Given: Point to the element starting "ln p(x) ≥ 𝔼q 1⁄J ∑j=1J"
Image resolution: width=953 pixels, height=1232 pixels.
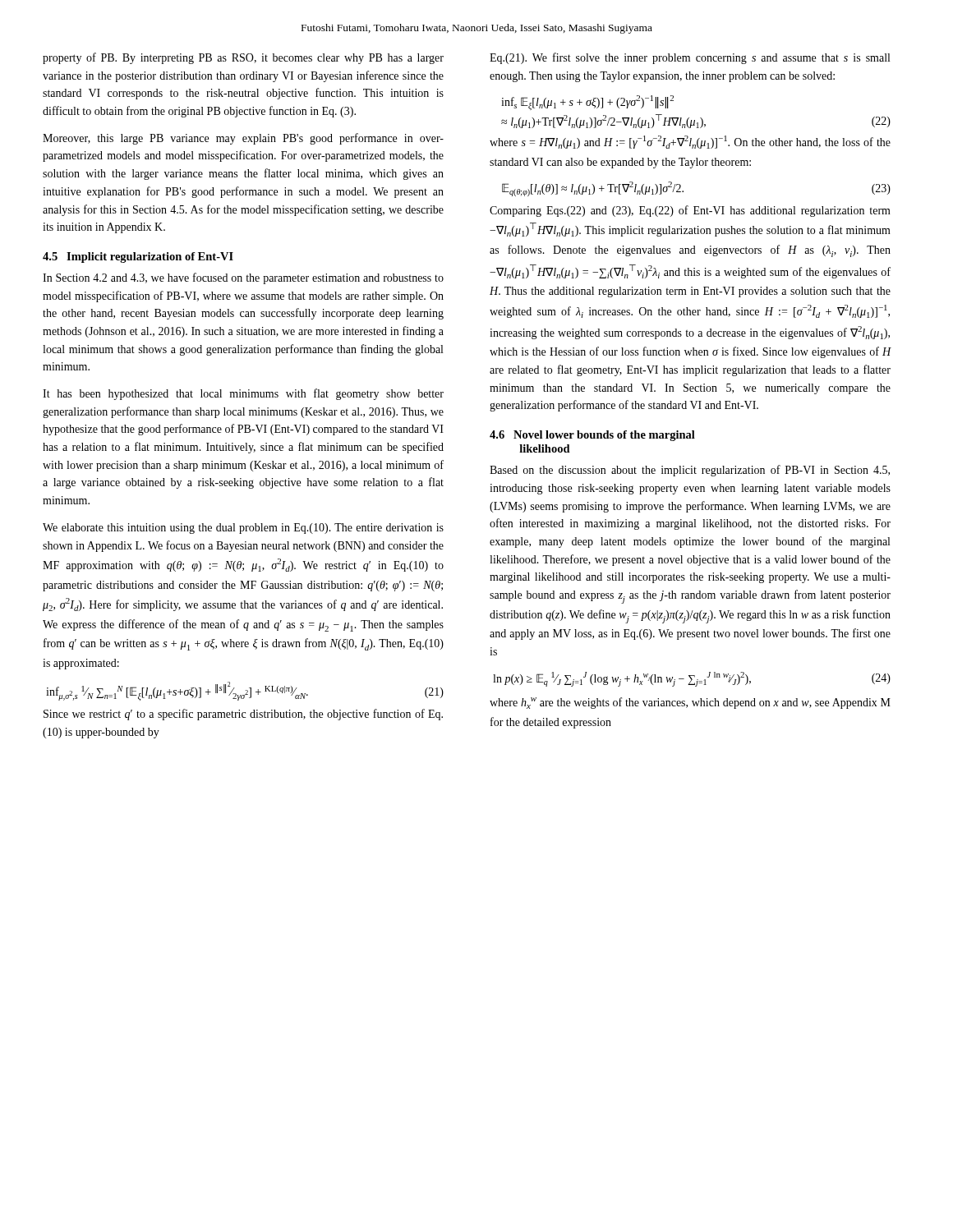Looking at the screenshot, I should coord(690,678).
